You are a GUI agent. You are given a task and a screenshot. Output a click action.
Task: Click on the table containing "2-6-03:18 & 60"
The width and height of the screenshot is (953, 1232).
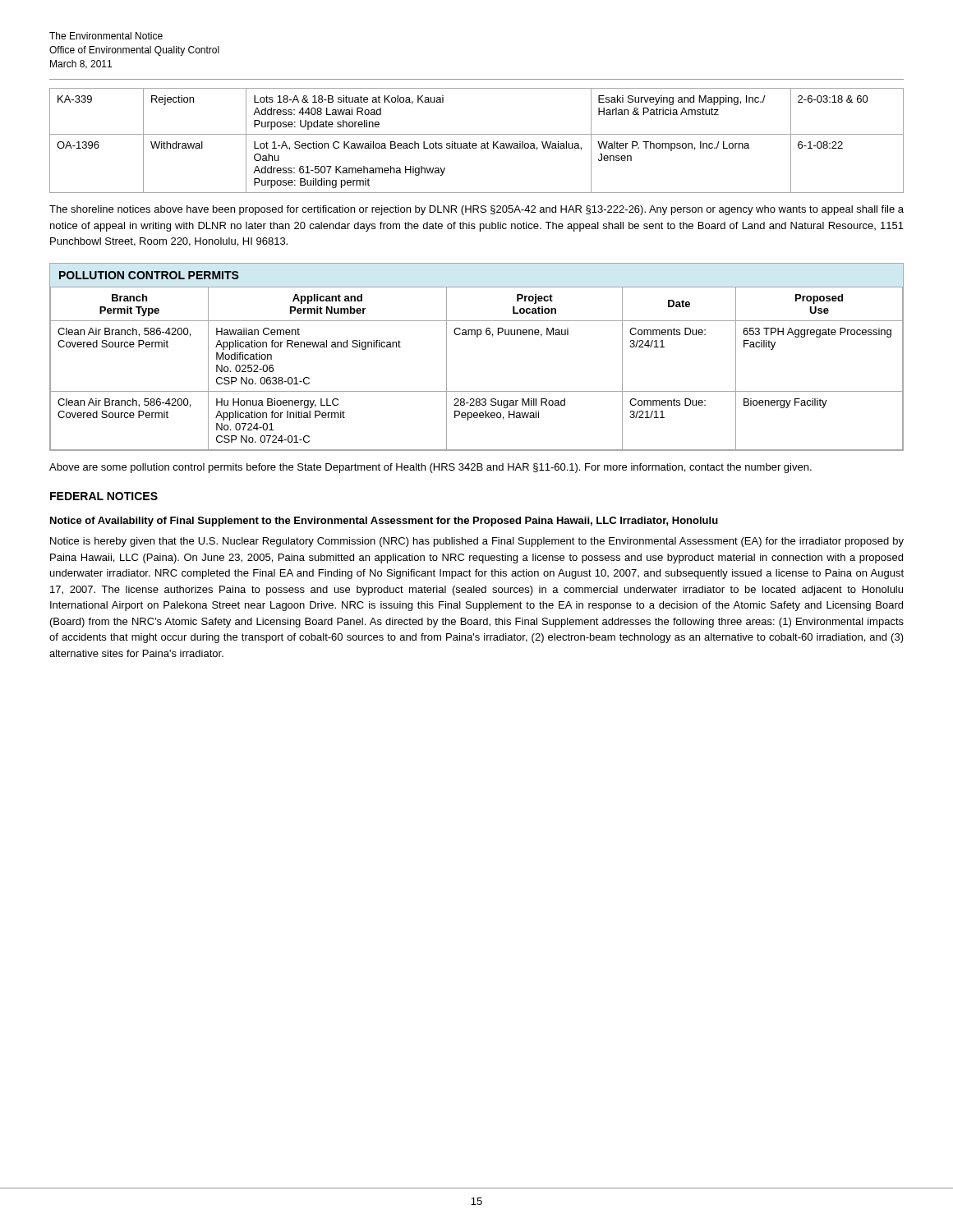476,141
